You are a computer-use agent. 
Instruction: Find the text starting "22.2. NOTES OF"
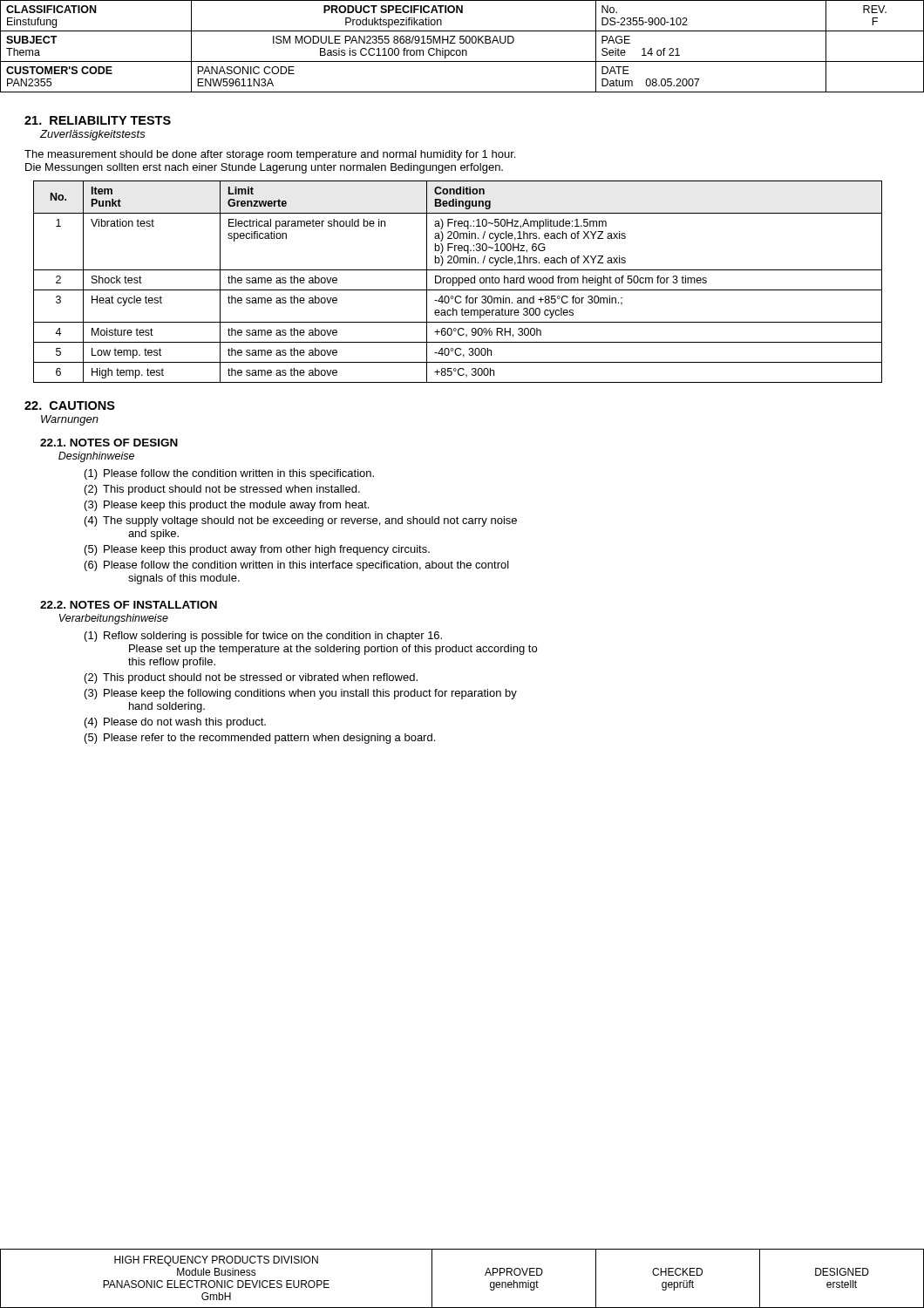click(x=129, y=611)
